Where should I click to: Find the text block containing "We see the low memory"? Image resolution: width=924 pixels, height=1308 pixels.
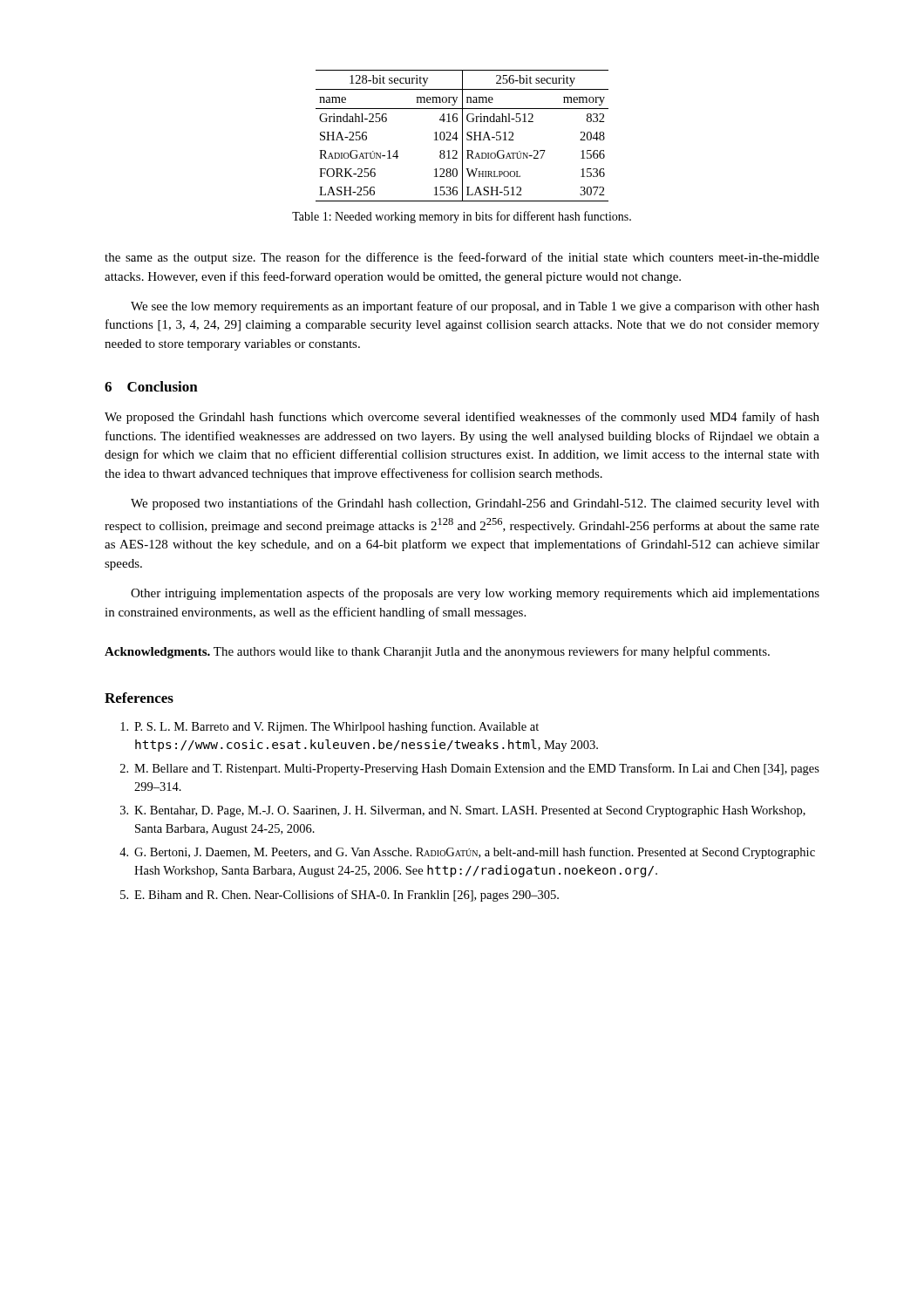(462, 325)
